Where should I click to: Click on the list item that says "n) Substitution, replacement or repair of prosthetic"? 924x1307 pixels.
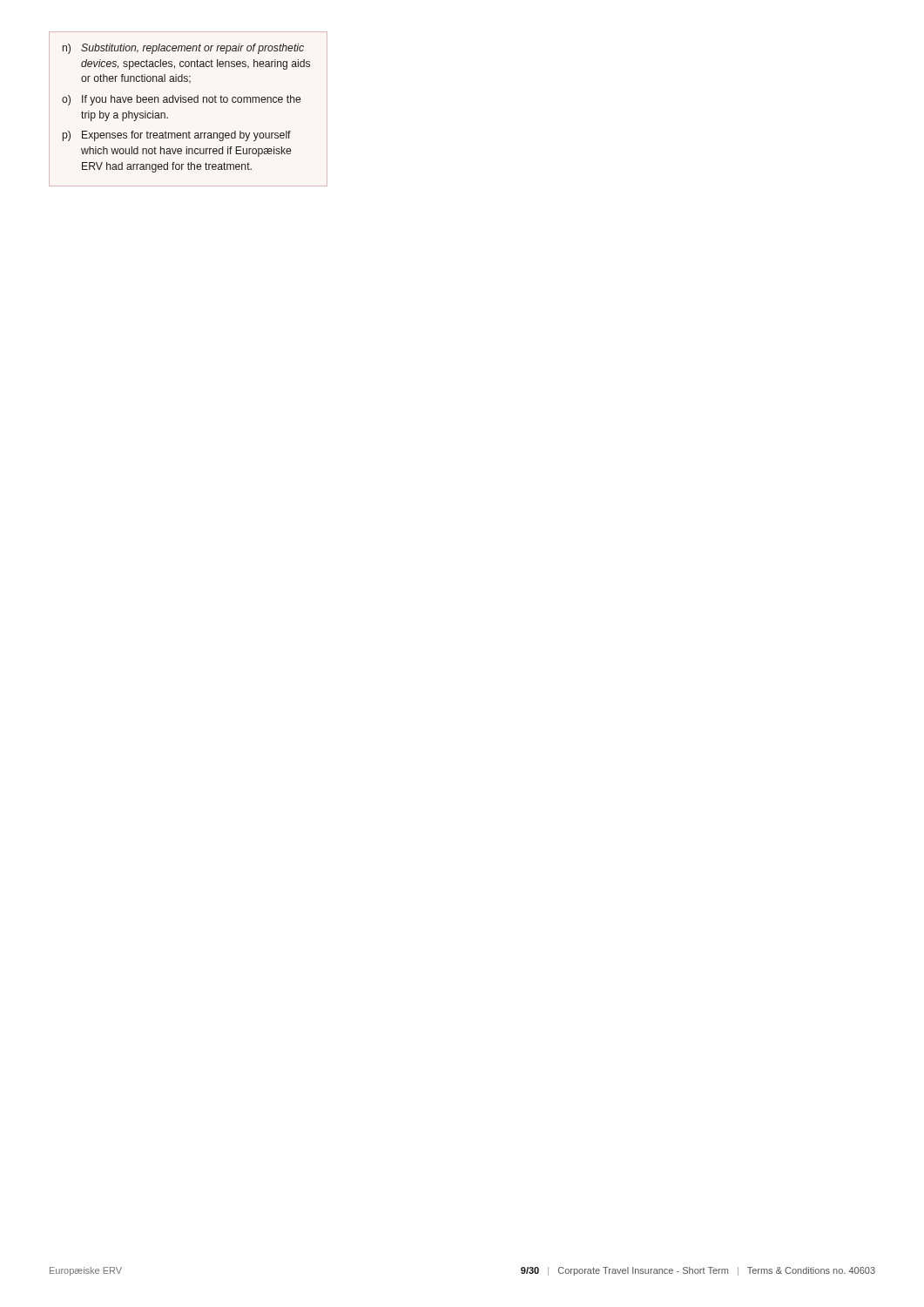[188, 64]
